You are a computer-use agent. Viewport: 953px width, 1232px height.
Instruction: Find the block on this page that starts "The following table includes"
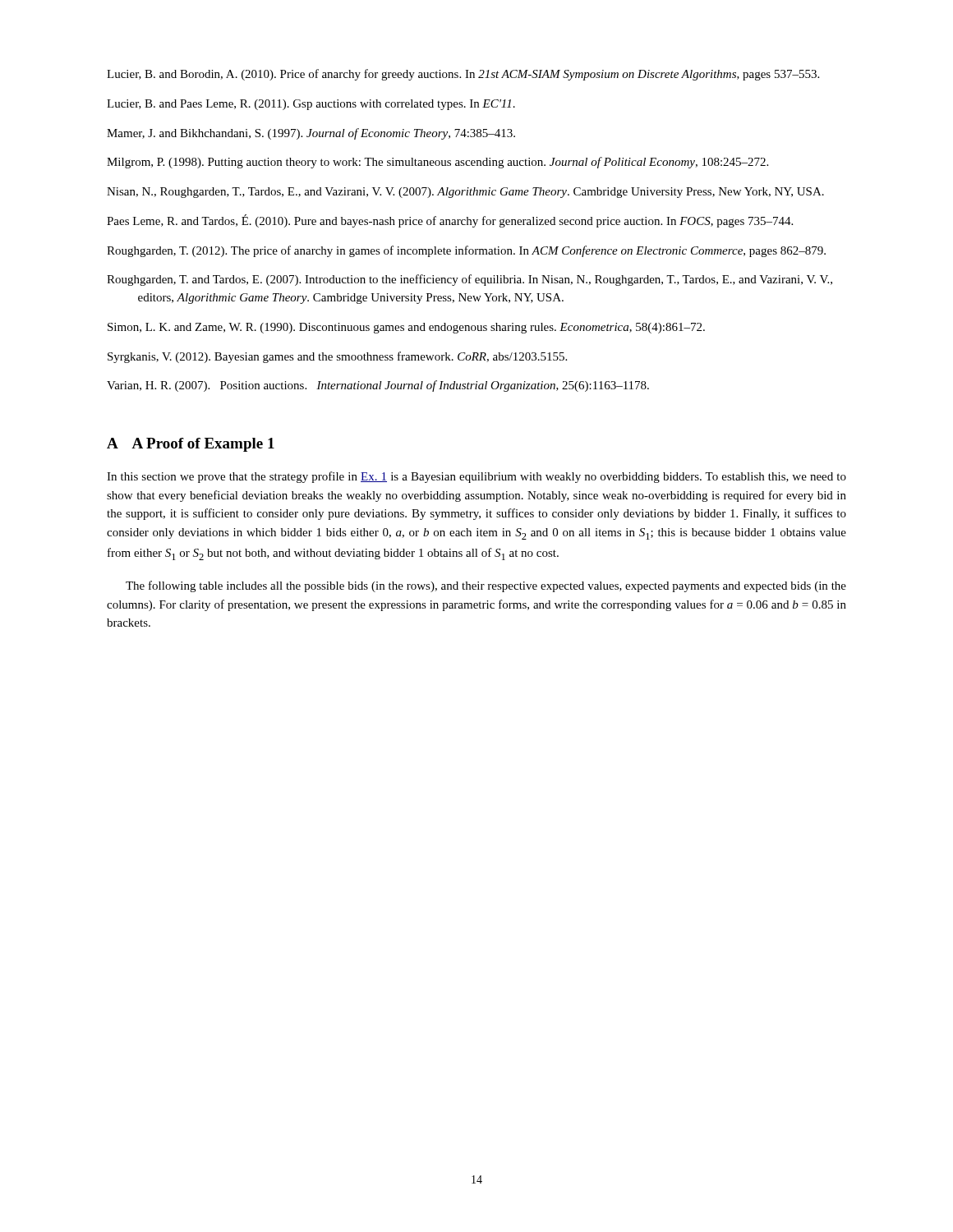tap(476, 604)
